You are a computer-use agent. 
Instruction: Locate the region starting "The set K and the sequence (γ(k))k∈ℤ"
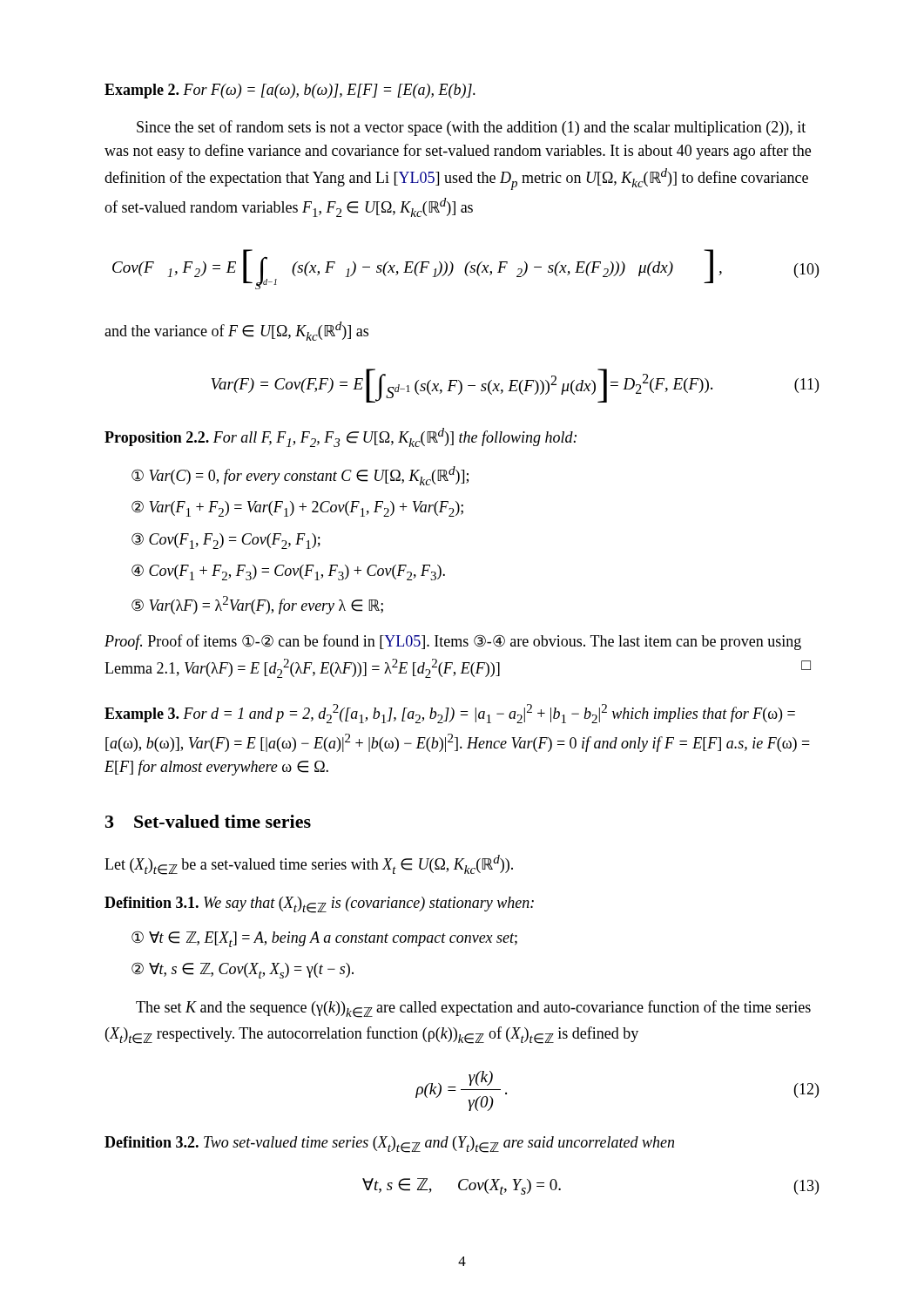(x=458, y=1022)
